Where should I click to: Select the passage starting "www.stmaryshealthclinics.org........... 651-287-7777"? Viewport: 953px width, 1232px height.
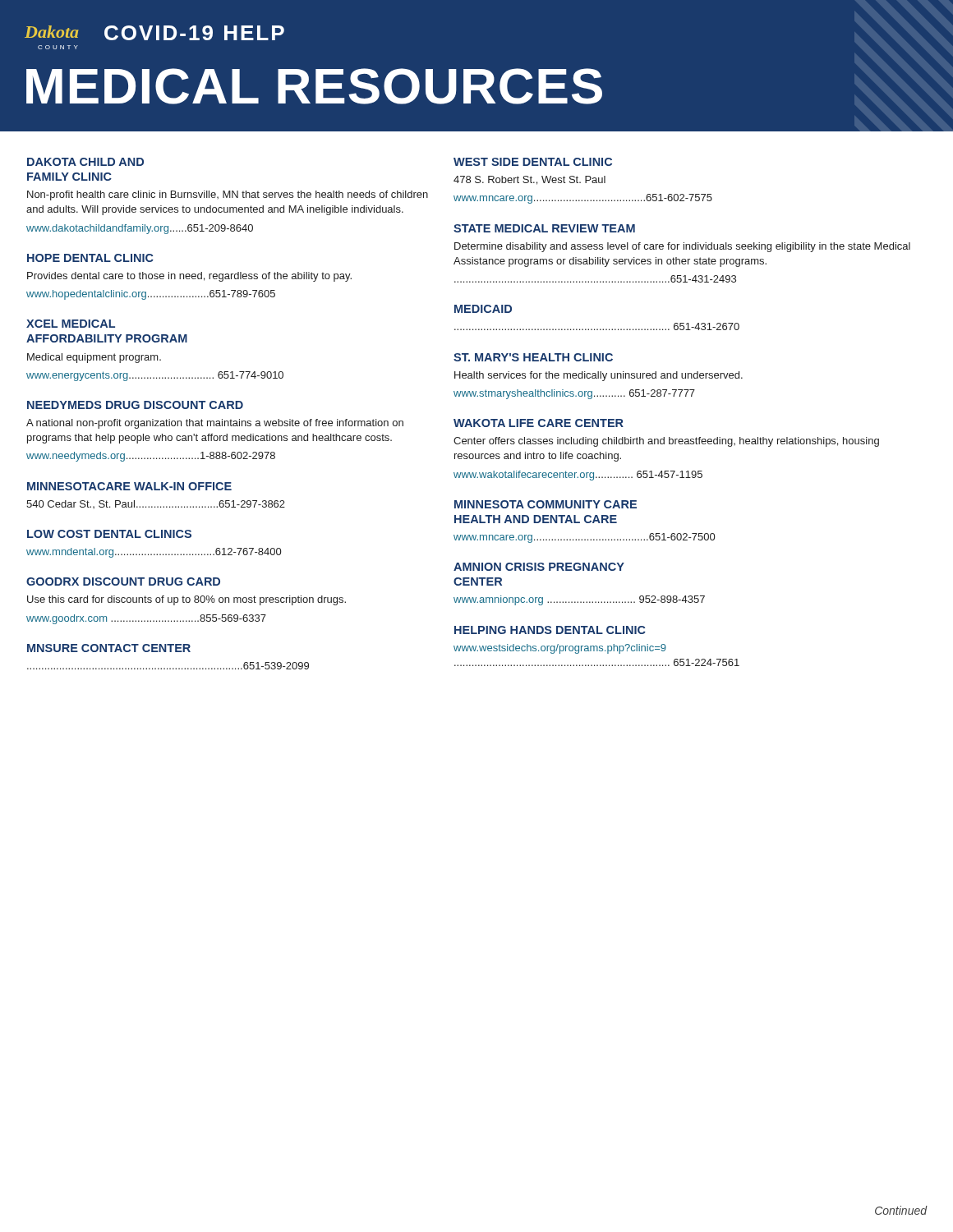click(574, 393)
